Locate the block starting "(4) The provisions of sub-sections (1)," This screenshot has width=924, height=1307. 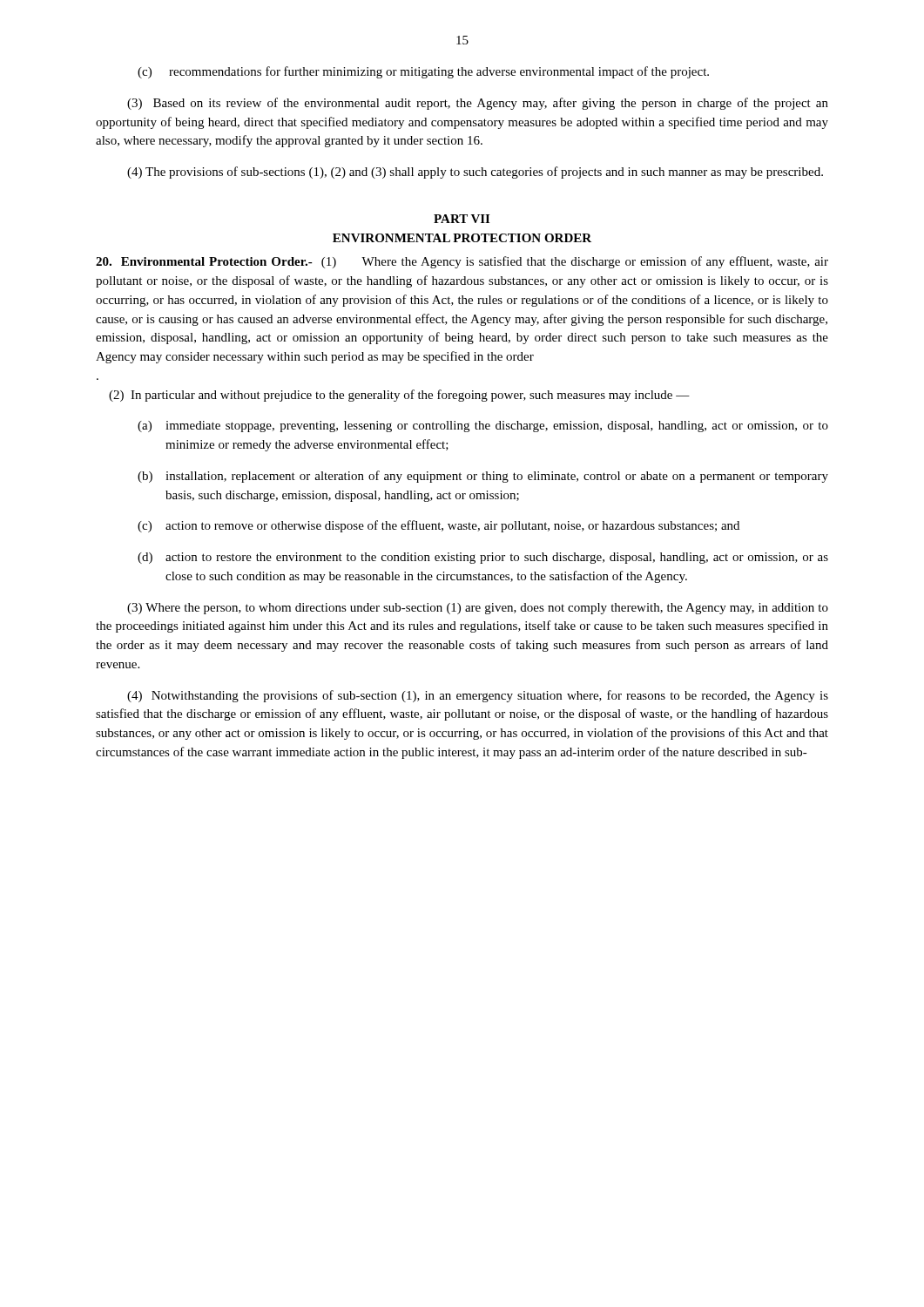point(475,172)
